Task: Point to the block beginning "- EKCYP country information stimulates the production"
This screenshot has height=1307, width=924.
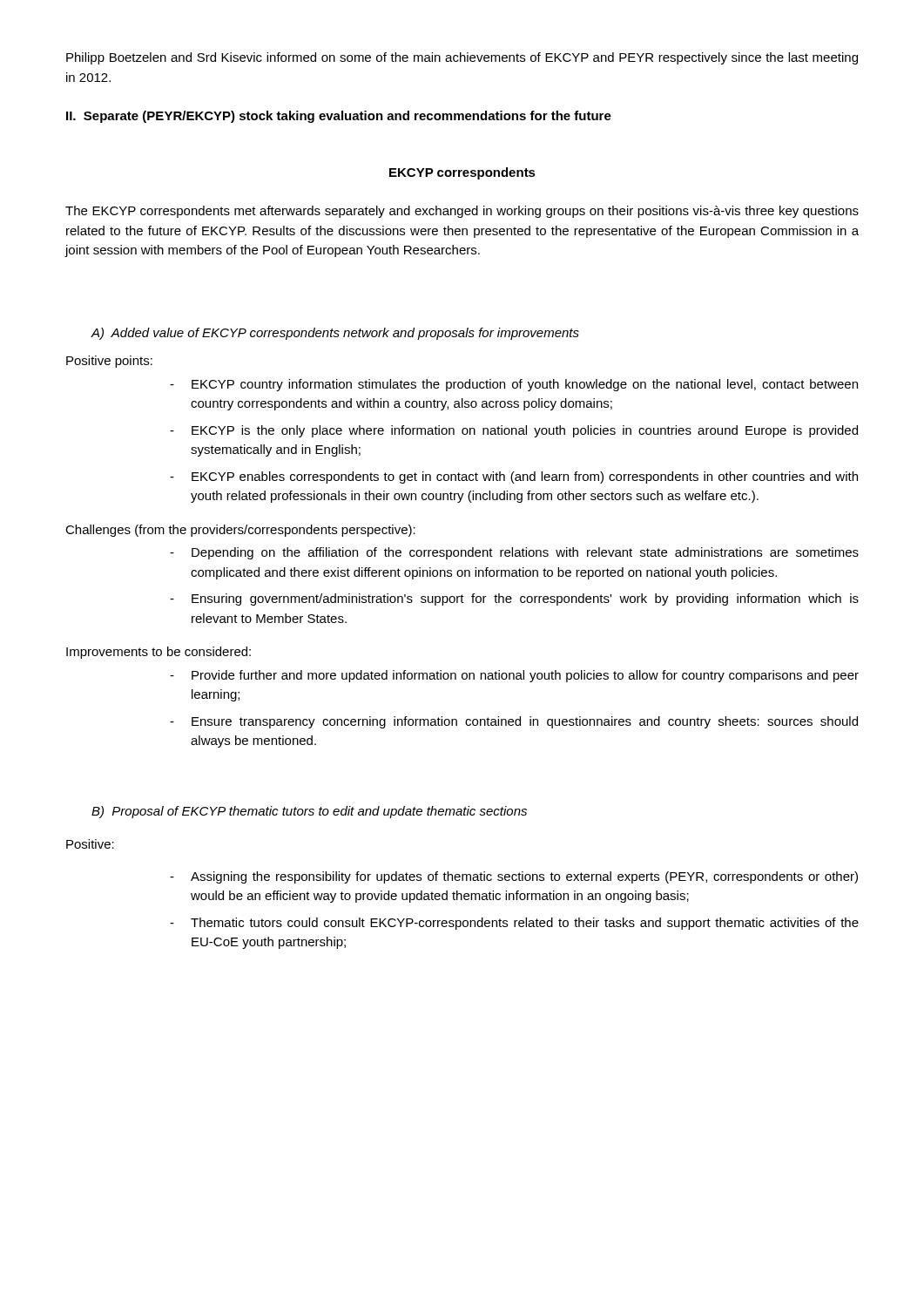Action: (x=514, y=394)
